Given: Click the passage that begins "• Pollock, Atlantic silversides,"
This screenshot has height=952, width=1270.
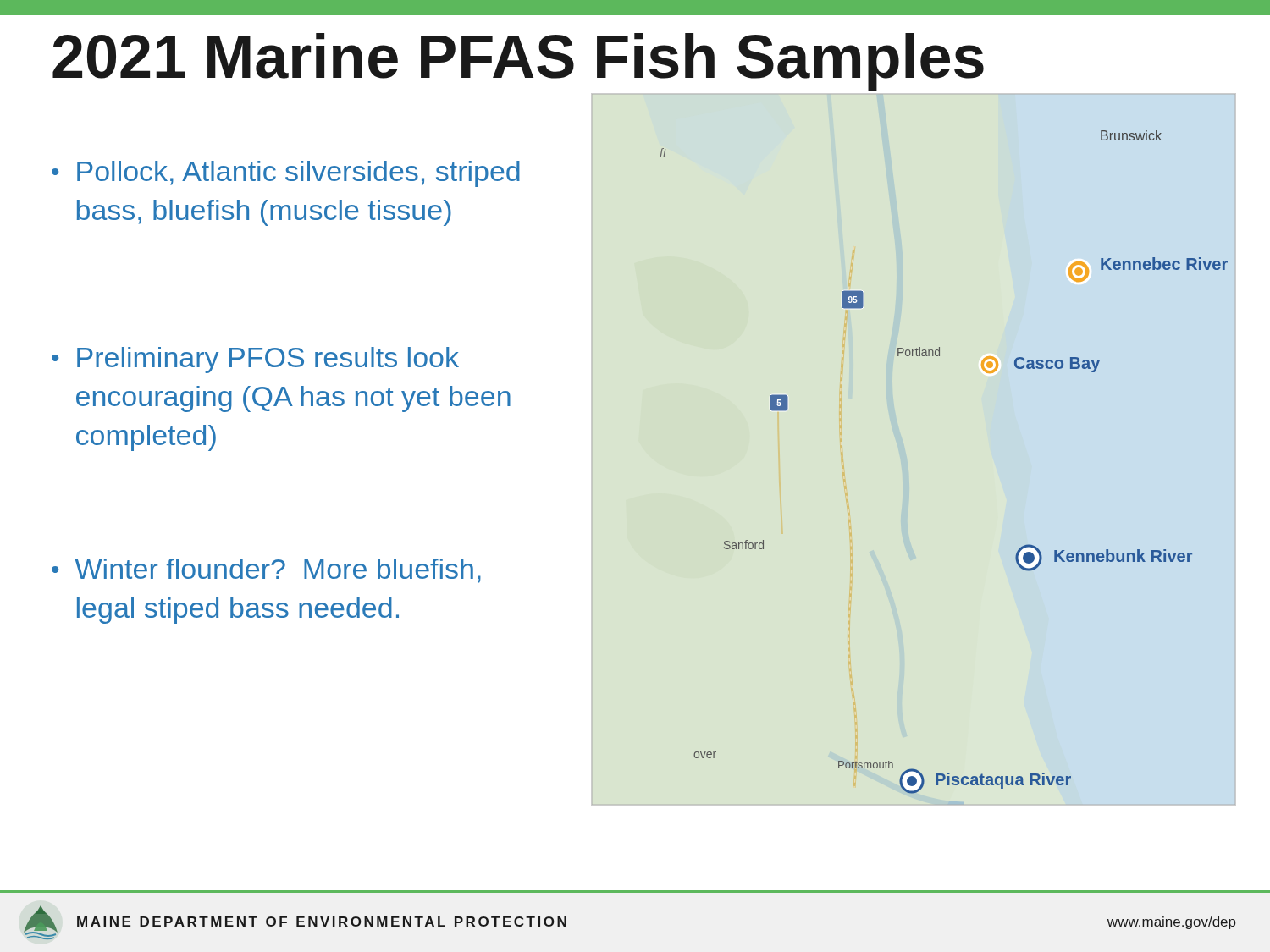Looking at the screenshot, I should point(292,191).
